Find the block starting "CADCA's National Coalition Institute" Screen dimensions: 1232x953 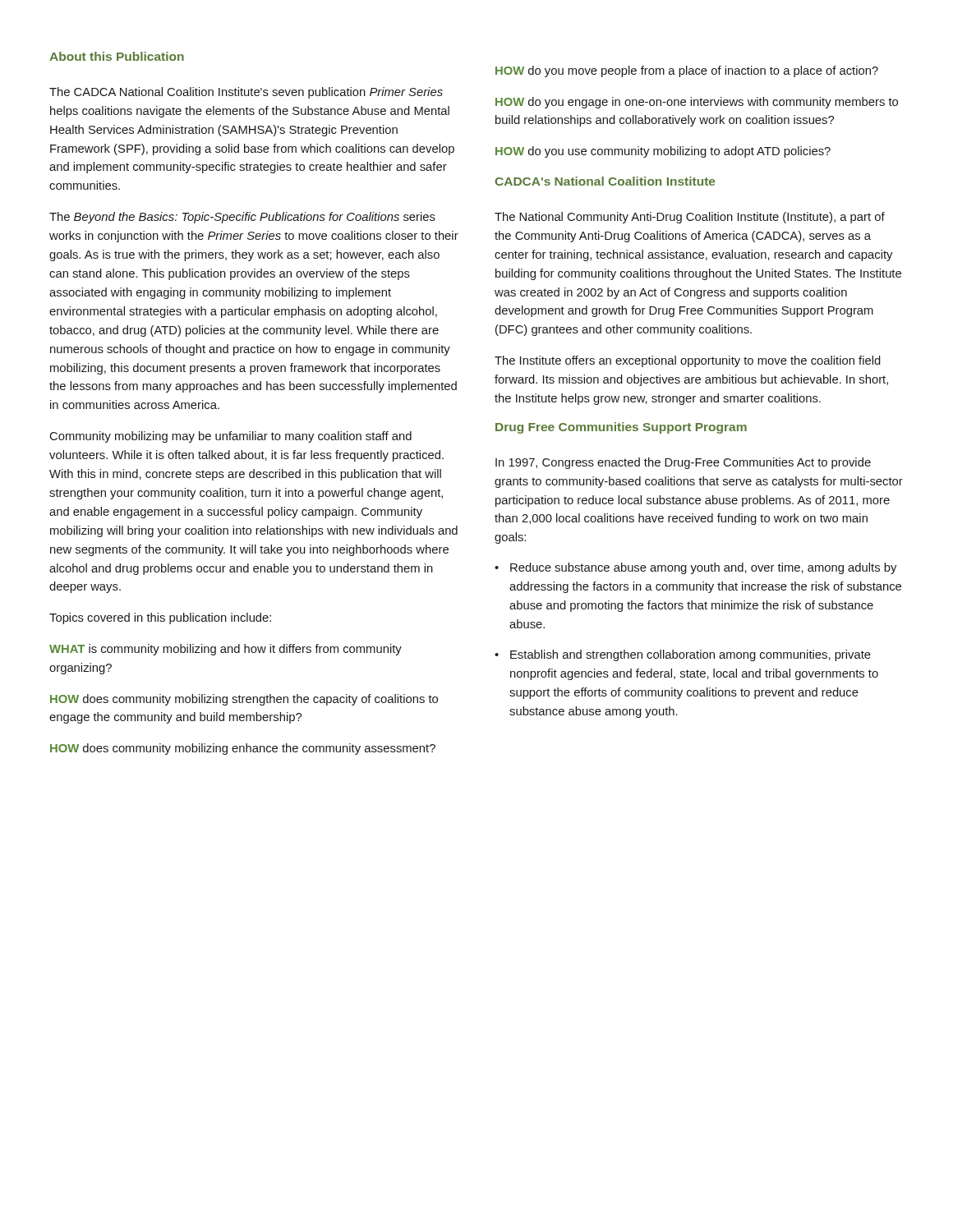[605, 182]
